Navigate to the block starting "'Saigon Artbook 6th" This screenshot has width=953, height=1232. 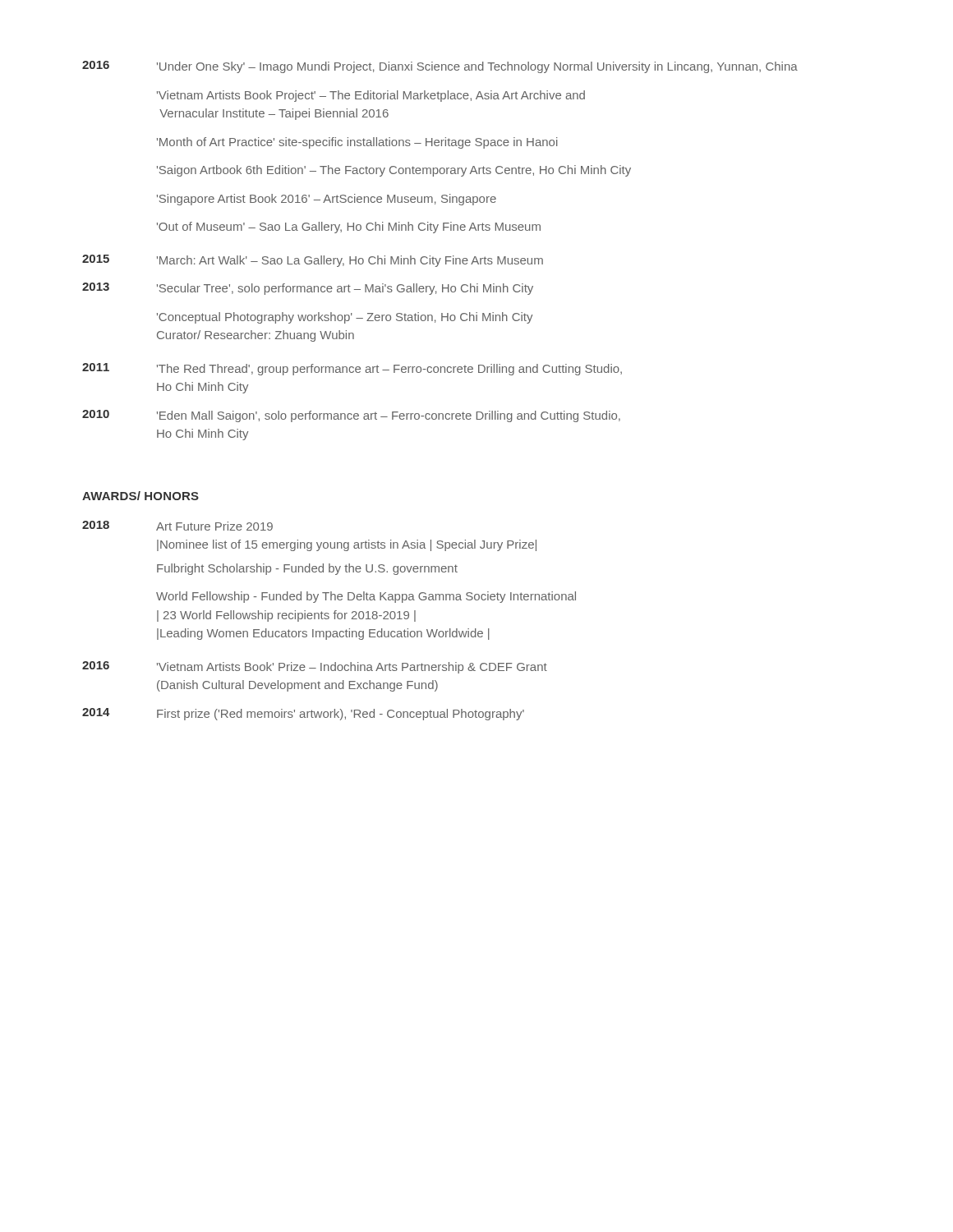[476, 170]
